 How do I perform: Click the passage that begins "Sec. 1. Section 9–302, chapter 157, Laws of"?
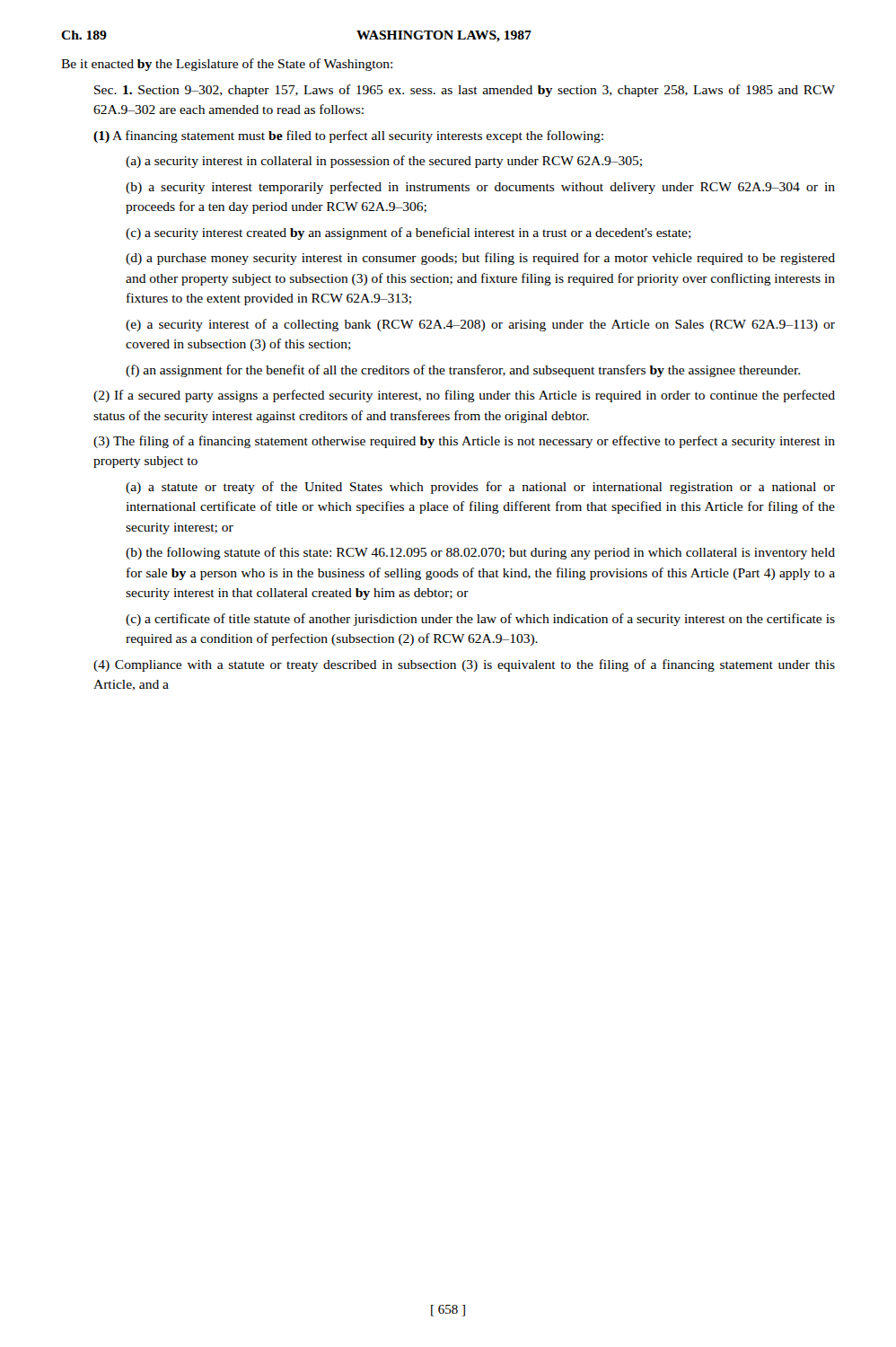[x=464, y=100]
